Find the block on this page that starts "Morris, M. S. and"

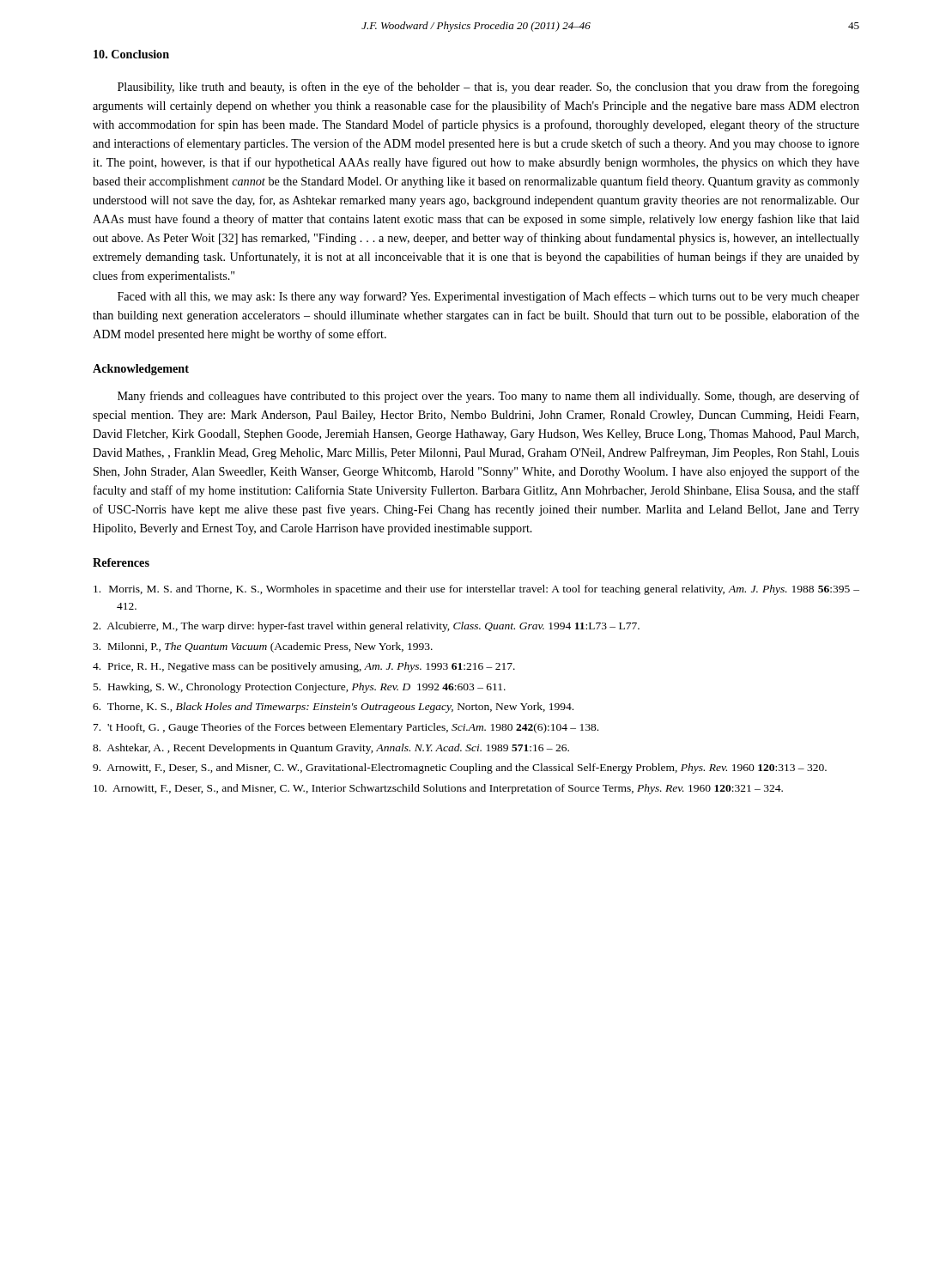pyautogui.click(x=476, y=597)
